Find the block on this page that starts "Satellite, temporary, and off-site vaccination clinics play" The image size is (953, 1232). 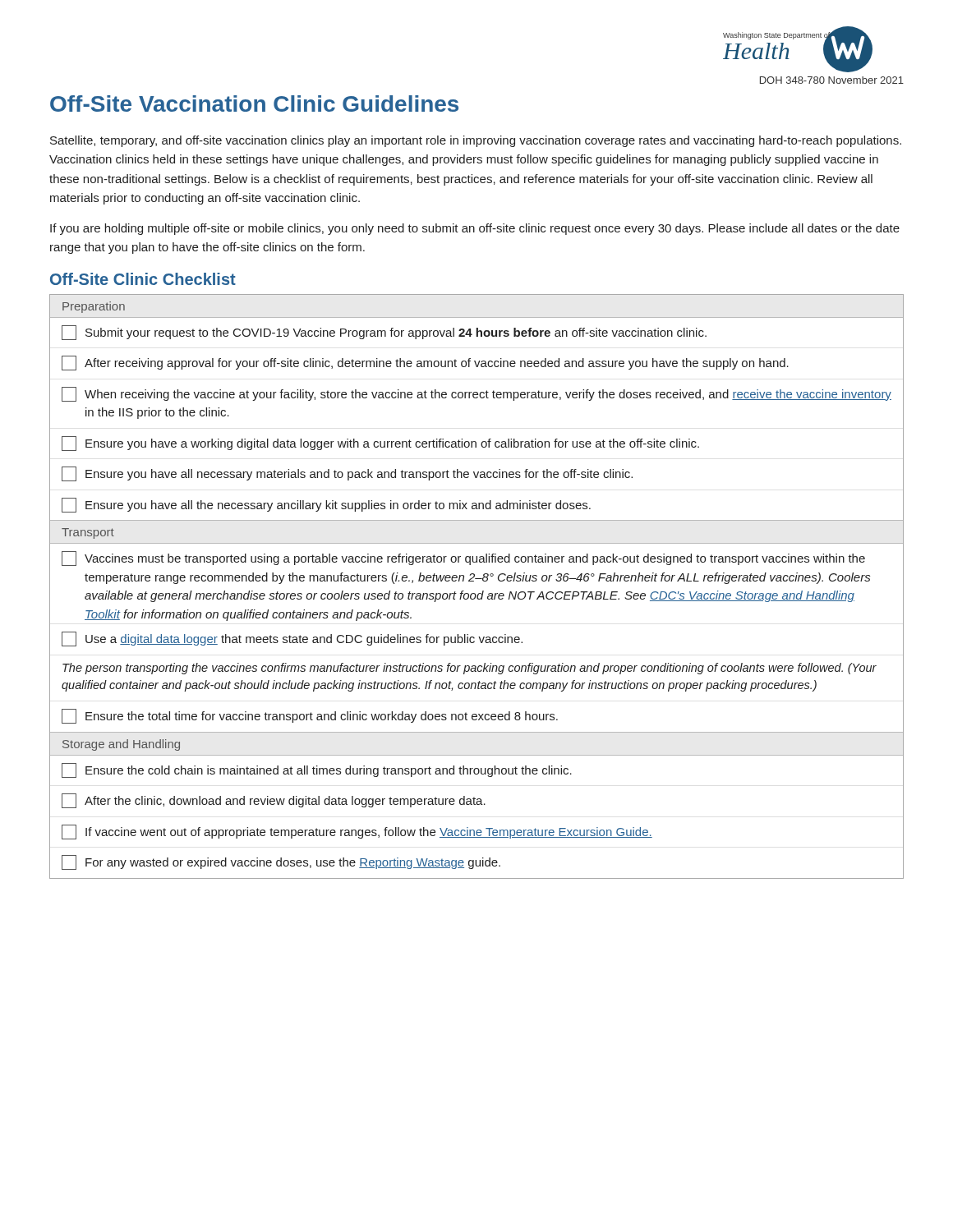tap(476, 169)
